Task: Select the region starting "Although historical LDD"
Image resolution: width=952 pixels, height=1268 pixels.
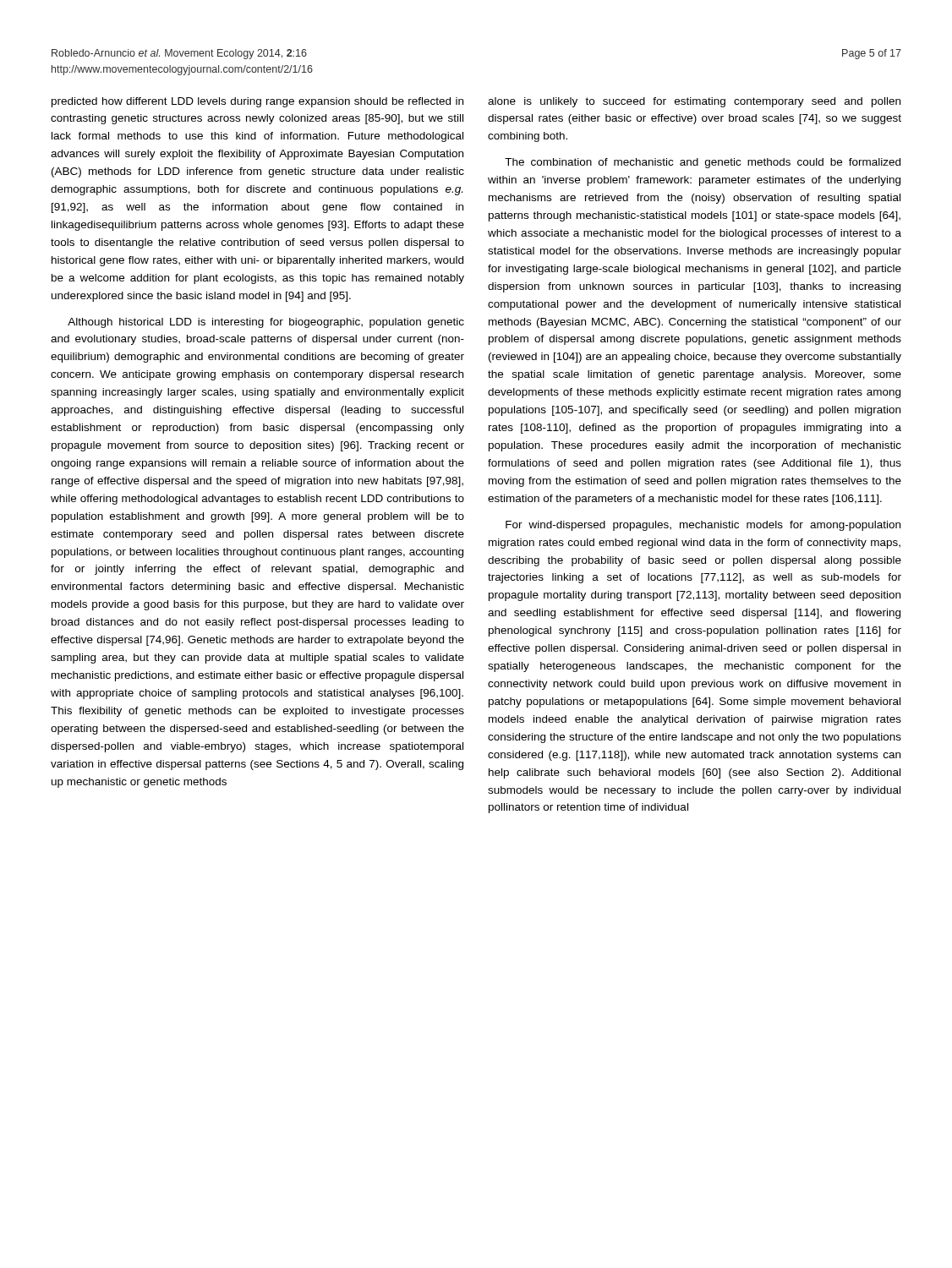Action: [257, 552]
